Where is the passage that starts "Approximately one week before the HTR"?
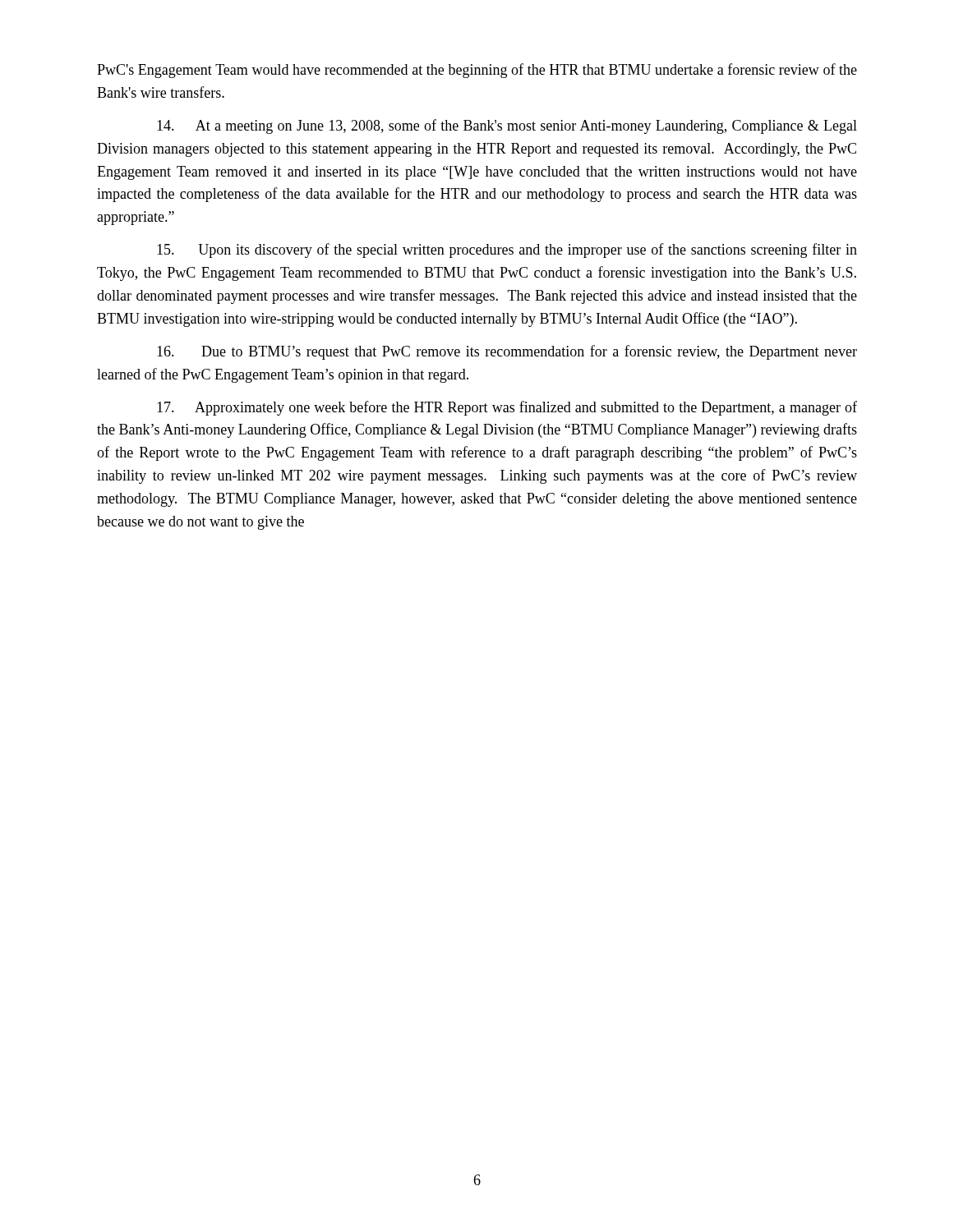The width and height of the screenshot is (954, 1232). 477,465
